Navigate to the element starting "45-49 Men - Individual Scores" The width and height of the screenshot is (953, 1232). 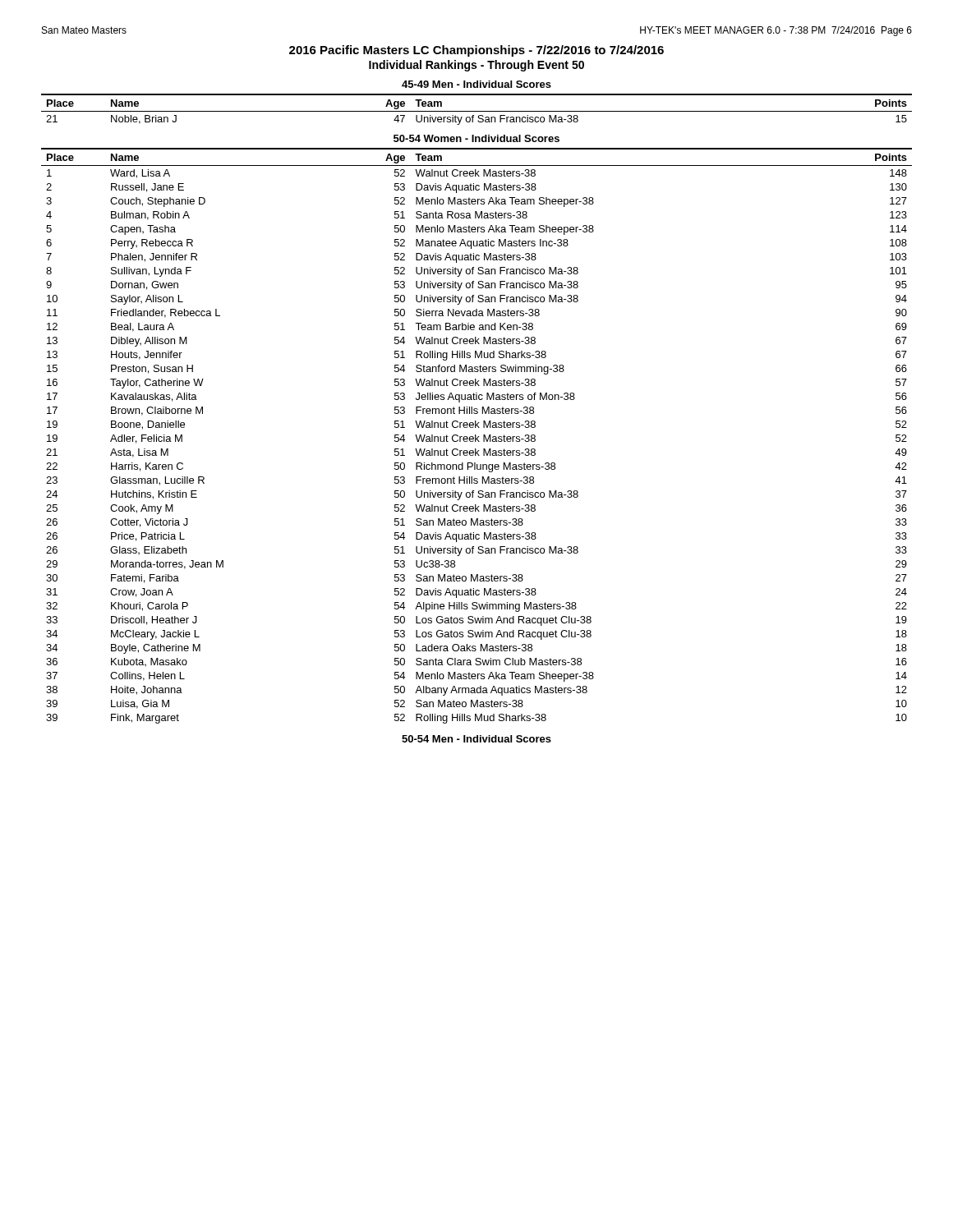click(x=476, y=84)
